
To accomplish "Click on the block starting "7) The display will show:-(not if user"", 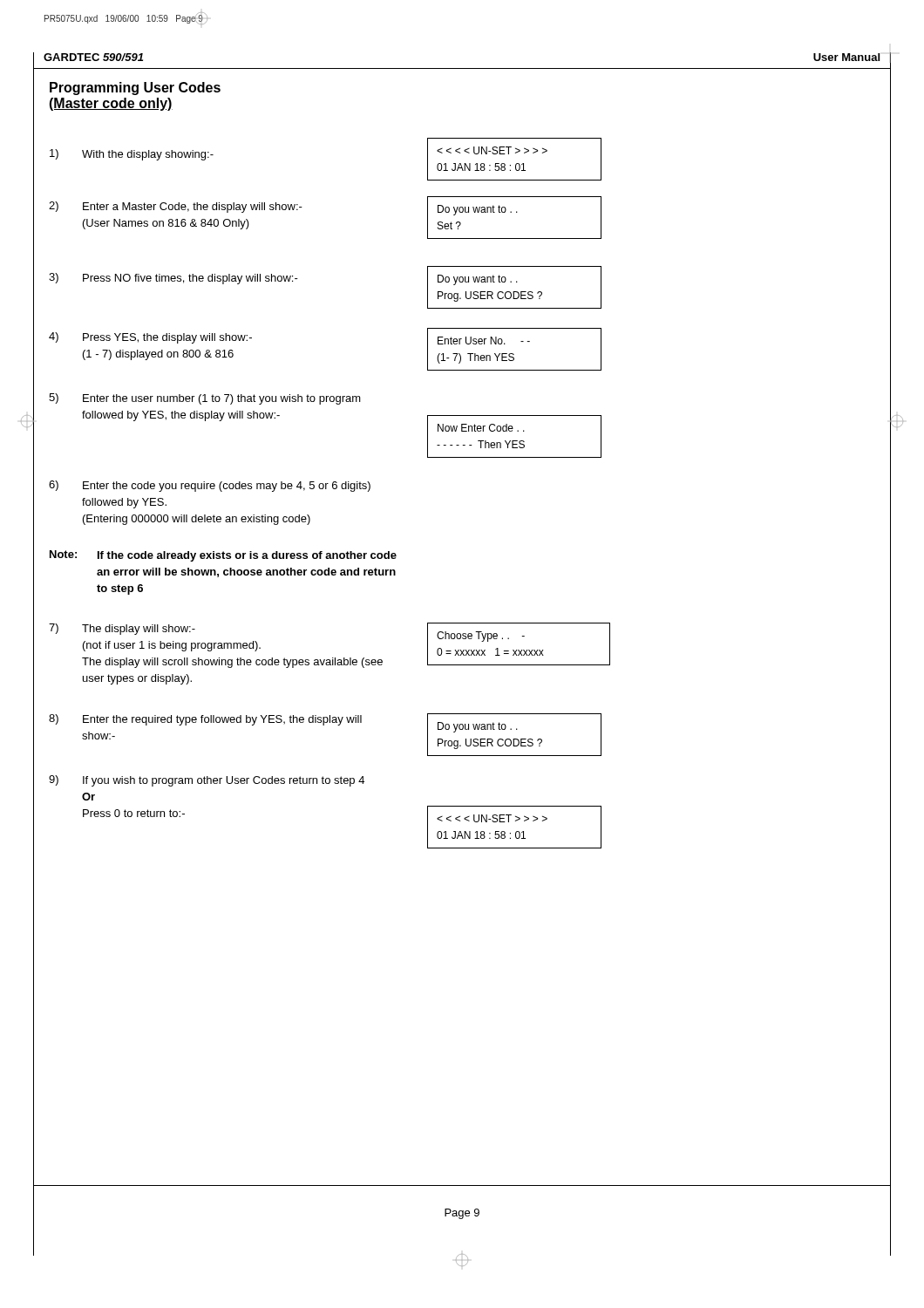I will tap(221, 654).
